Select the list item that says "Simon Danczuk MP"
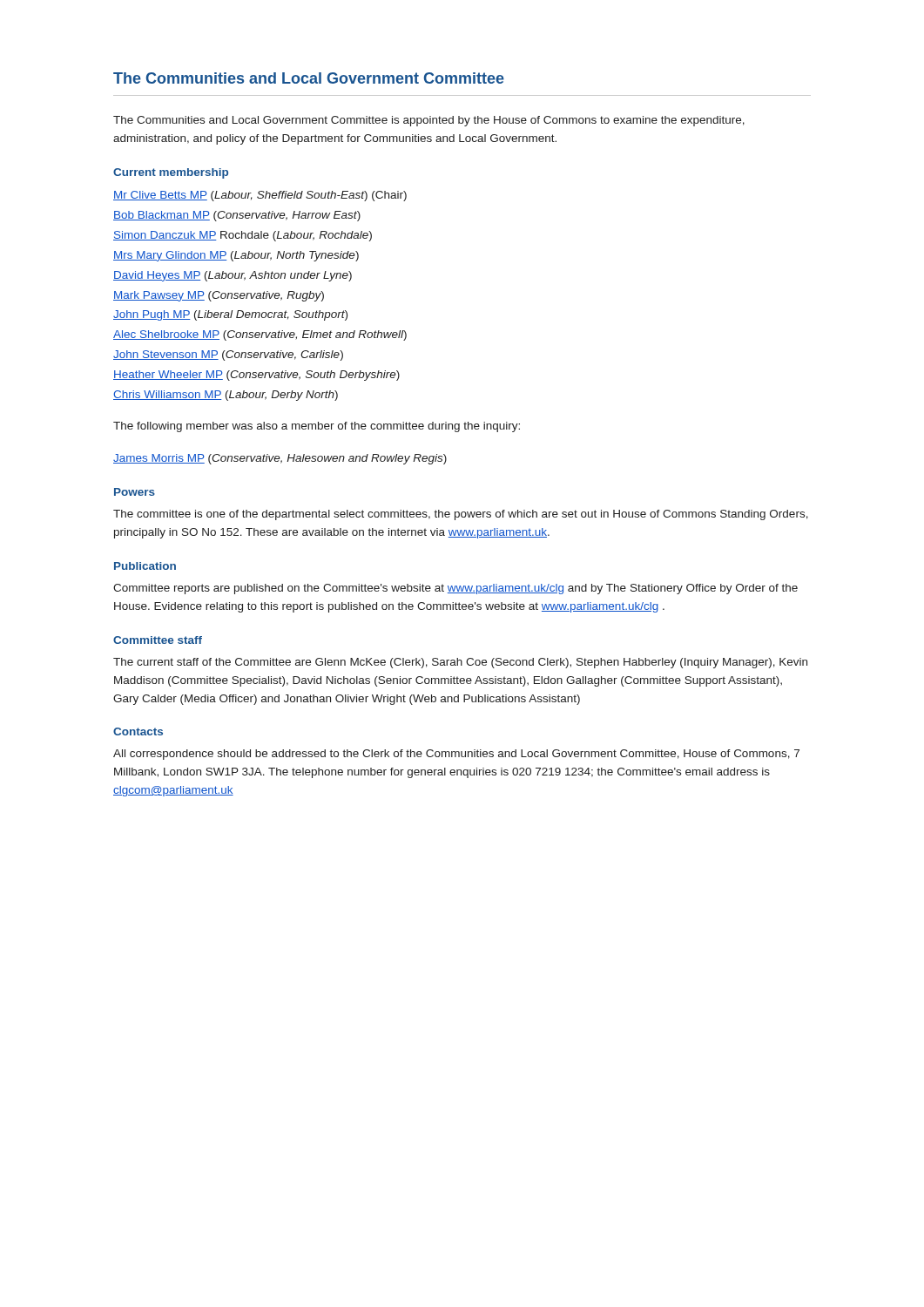The height and width of the screenshot is (1307, 924). pos(243,235)
